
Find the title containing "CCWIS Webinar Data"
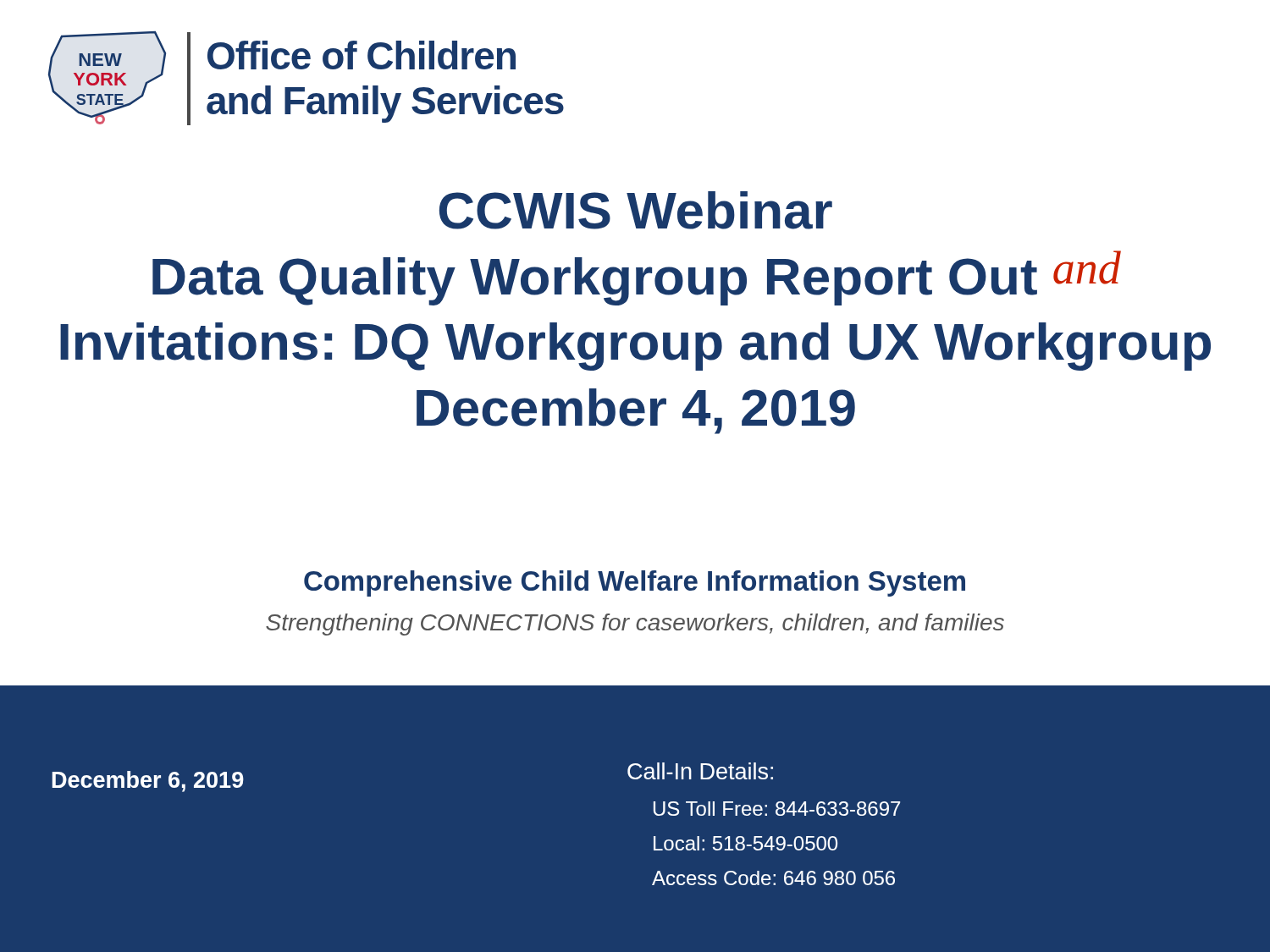[635, 309]
